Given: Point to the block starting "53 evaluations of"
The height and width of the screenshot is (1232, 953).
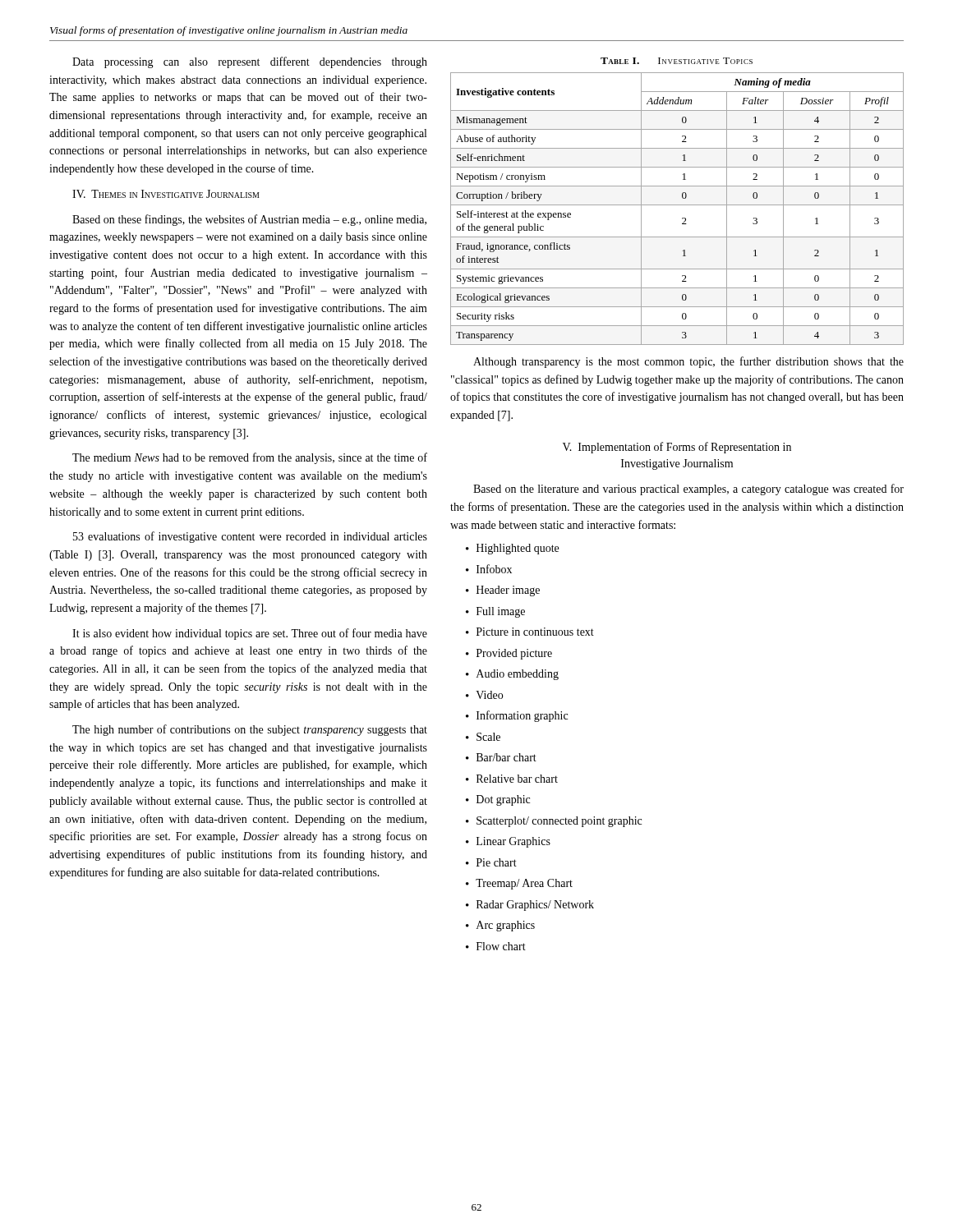Looking at the screenshot, I should click(238, 573).
